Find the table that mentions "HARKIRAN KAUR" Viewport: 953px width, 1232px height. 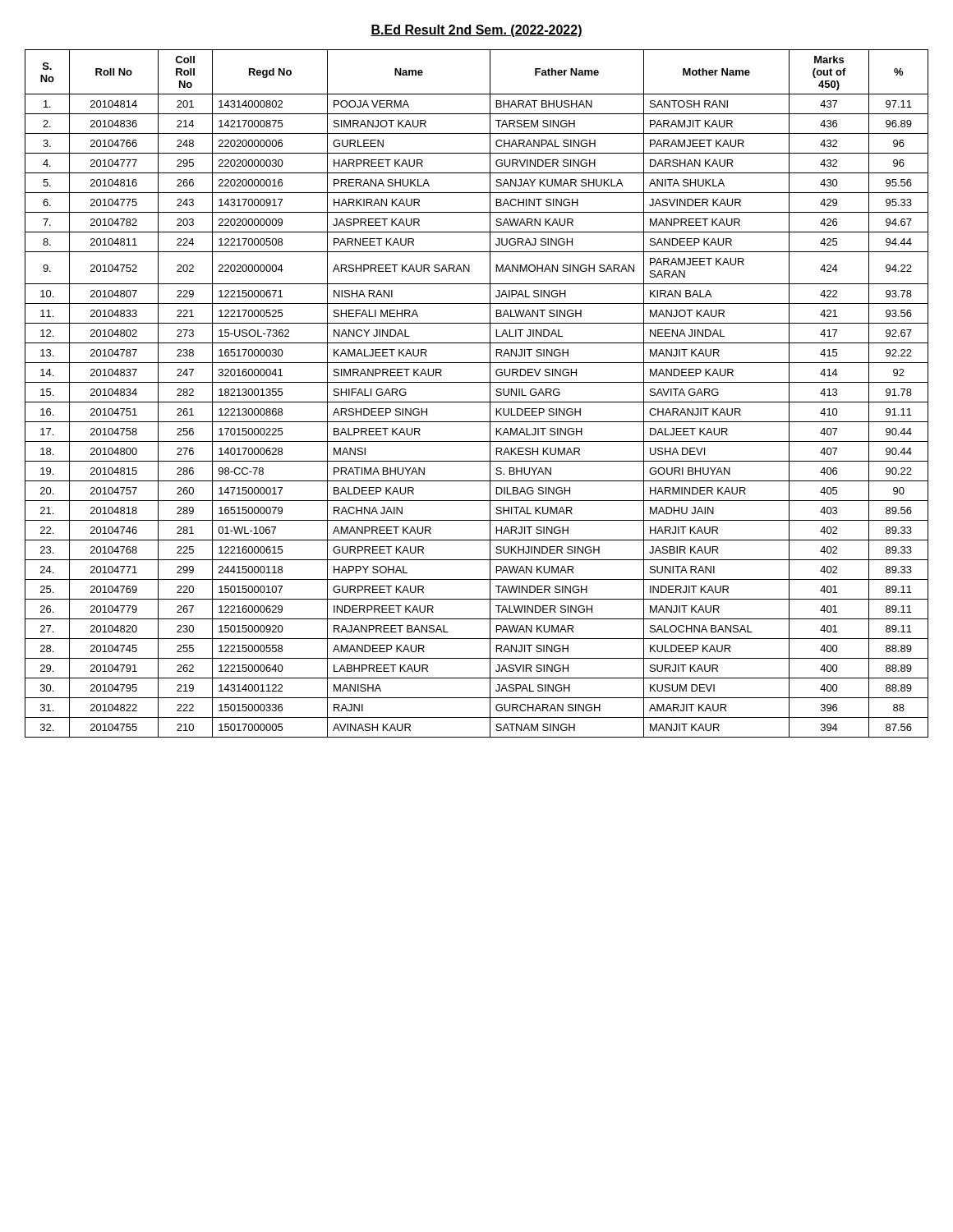pyautogui.click(x=476, y=393)
